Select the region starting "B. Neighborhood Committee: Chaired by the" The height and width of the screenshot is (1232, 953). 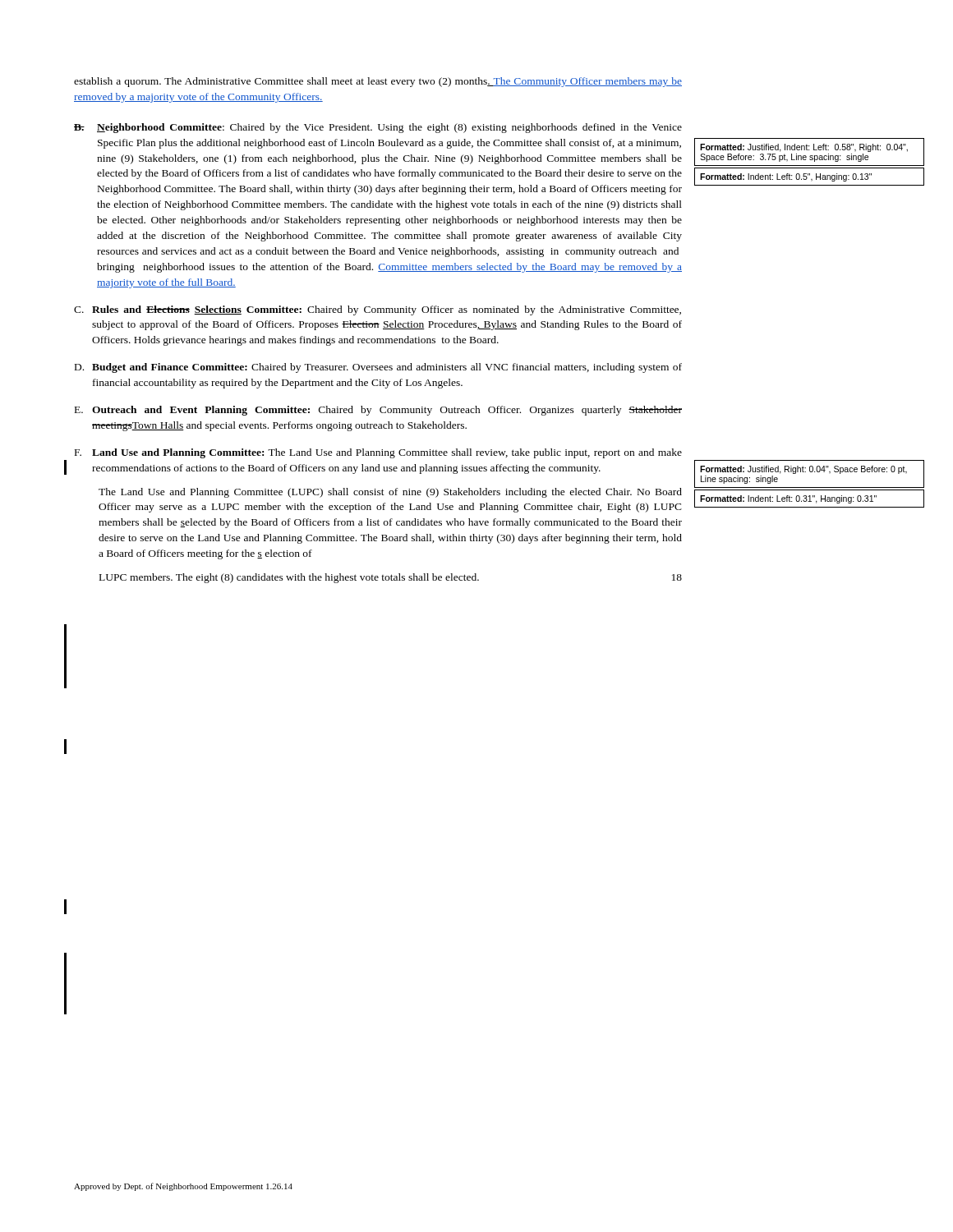coord(378,205)
